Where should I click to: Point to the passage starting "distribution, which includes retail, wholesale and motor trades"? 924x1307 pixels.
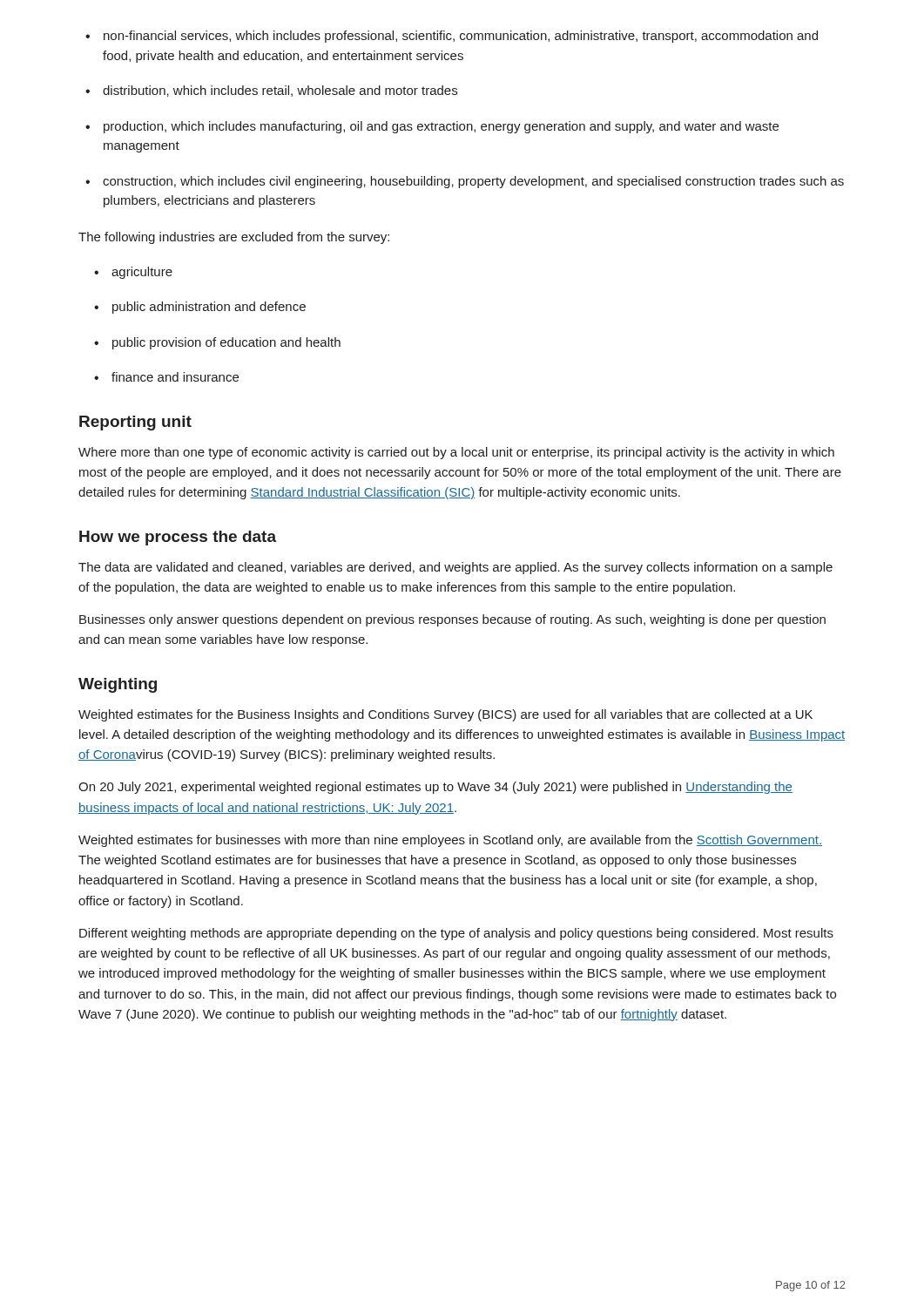pyautogui.click(x=280, y=90)
